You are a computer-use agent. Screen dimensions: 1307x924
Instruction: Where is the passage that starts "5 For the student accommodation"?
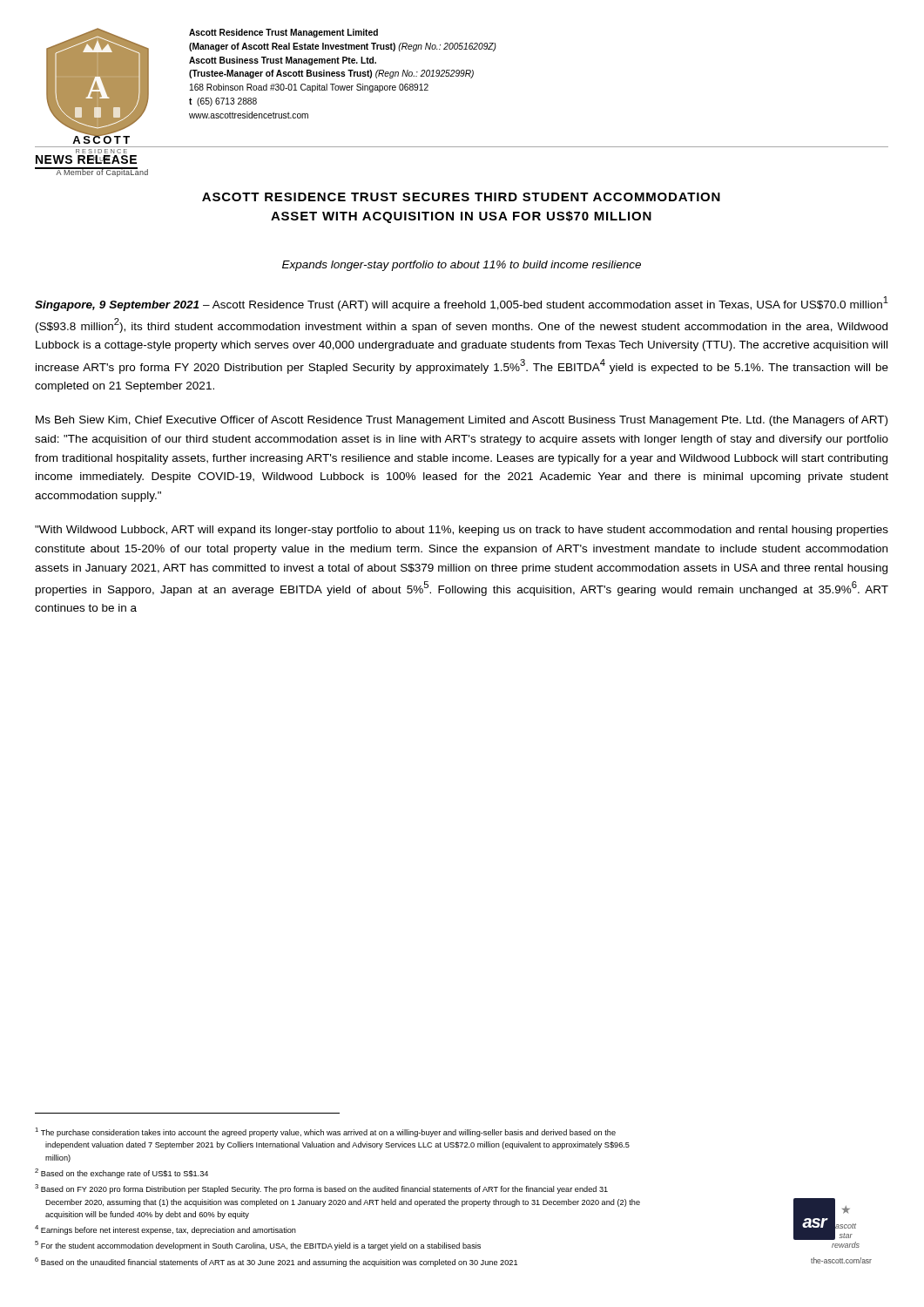tap(258, 1245)
